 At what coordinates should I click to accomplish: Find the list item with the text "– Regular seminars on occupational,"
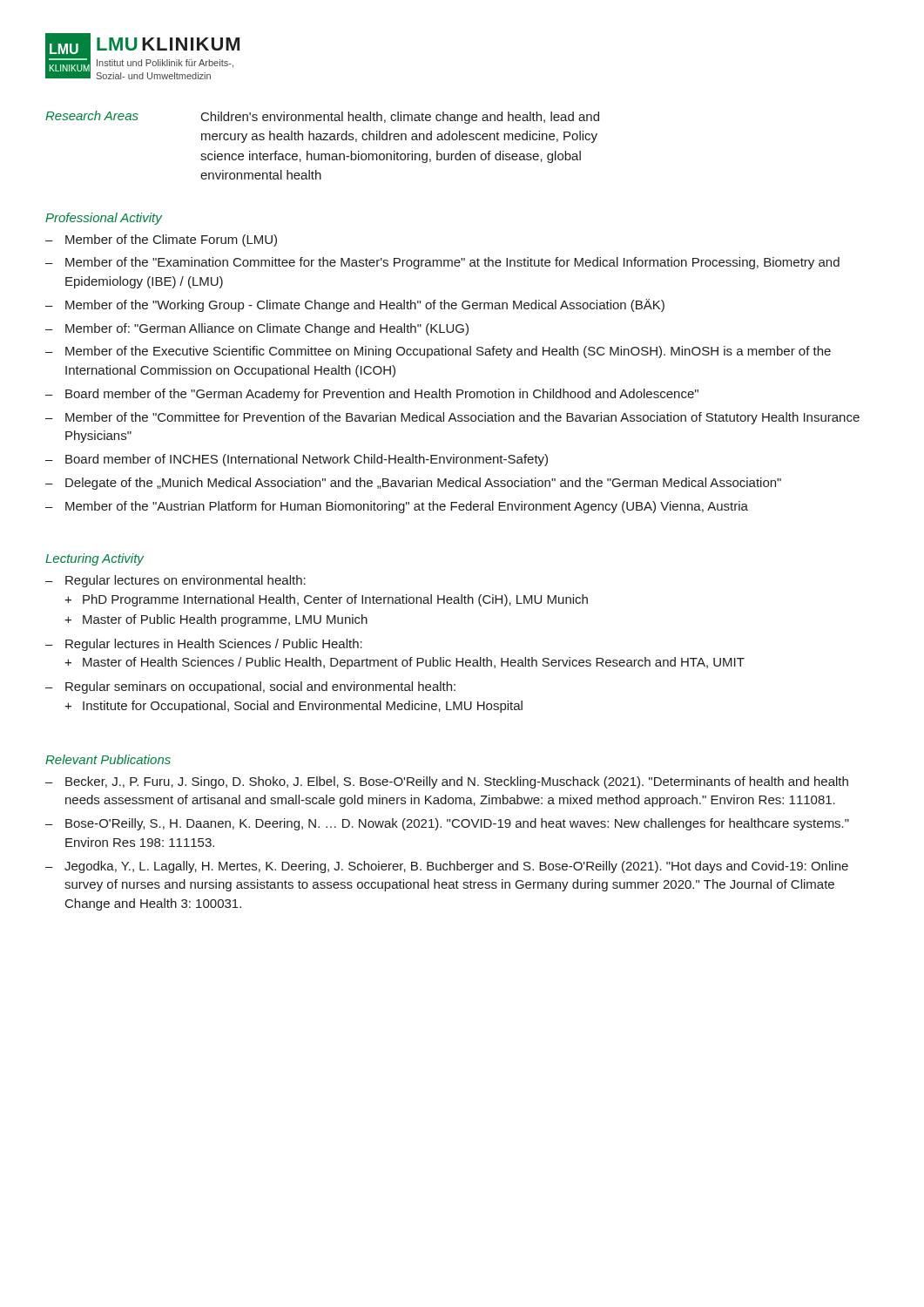coord(284,696)
